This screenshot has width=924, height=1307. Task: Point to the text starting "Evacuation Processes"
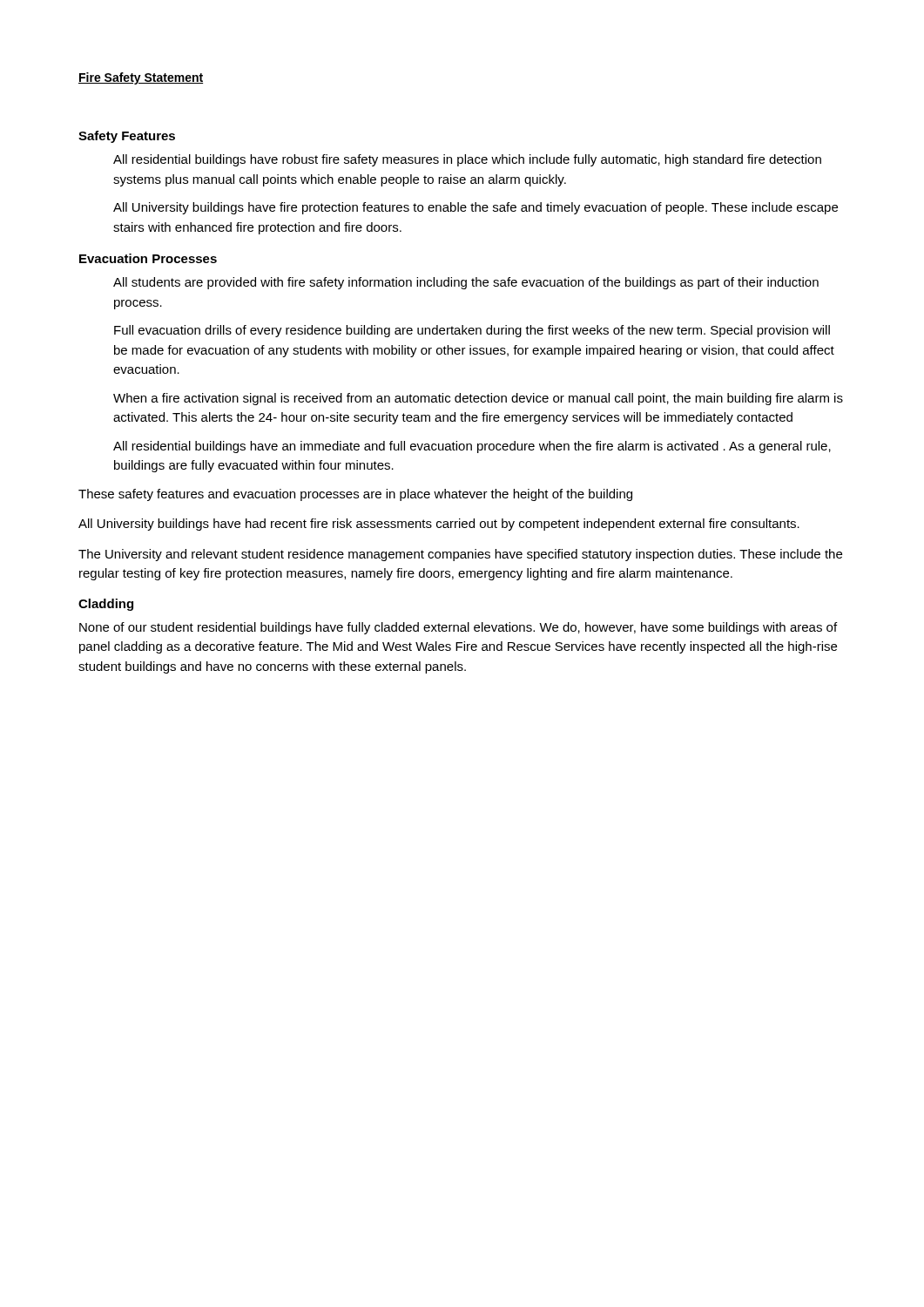(148, 258)
